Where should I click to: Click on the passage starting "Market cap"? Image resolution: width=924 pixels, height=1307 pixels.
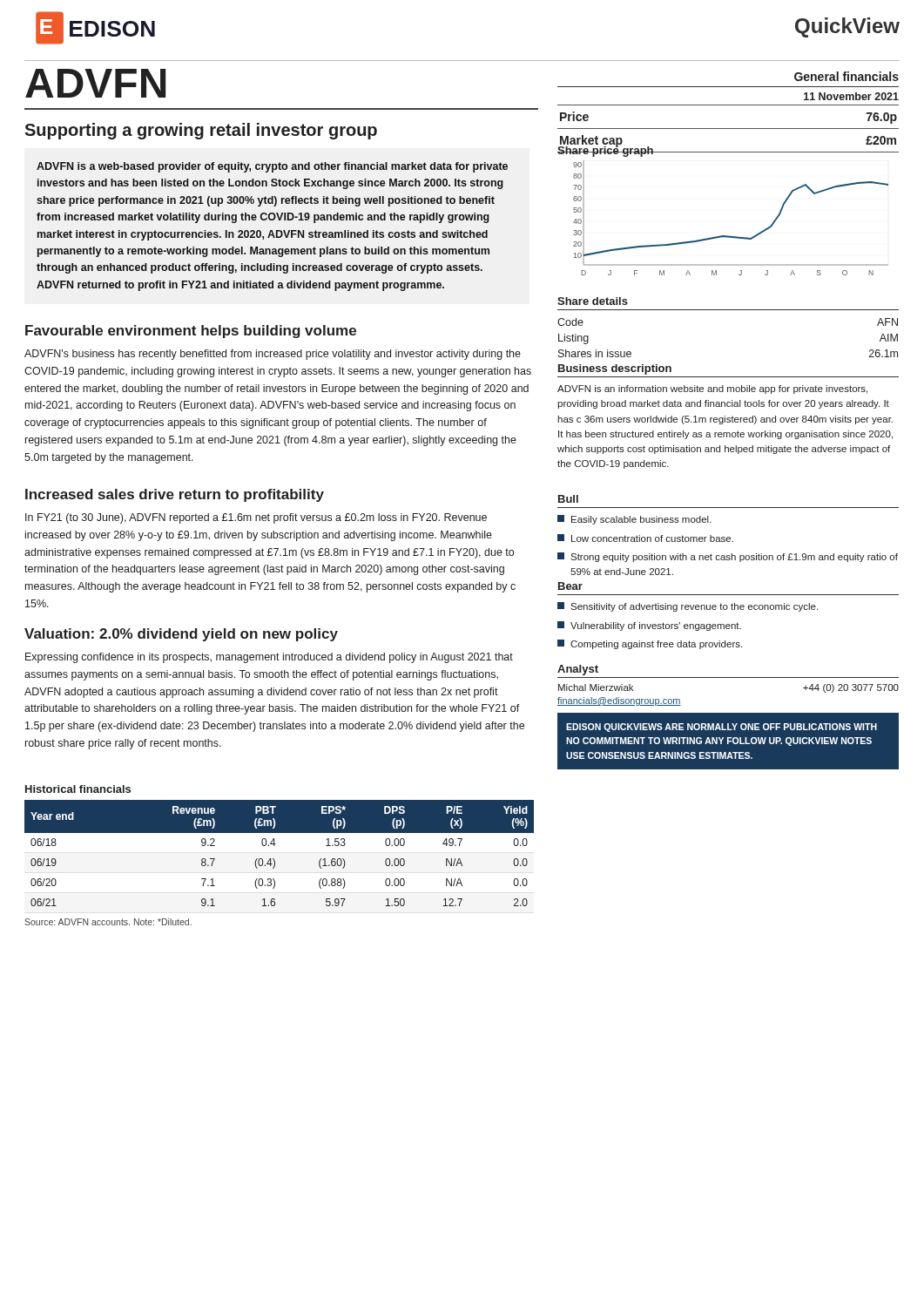point(591,140)
